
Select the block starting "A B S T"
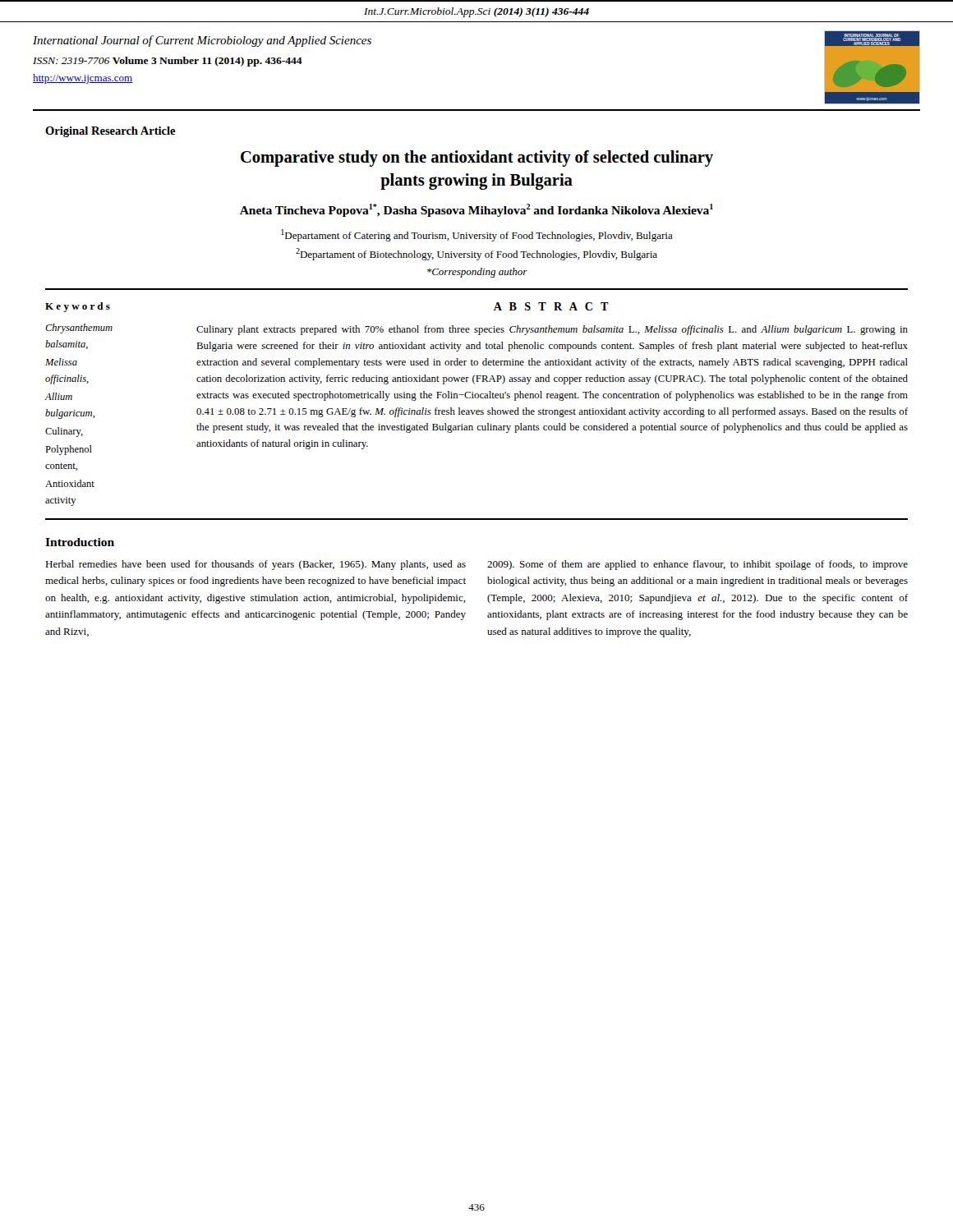coord(552,374)
